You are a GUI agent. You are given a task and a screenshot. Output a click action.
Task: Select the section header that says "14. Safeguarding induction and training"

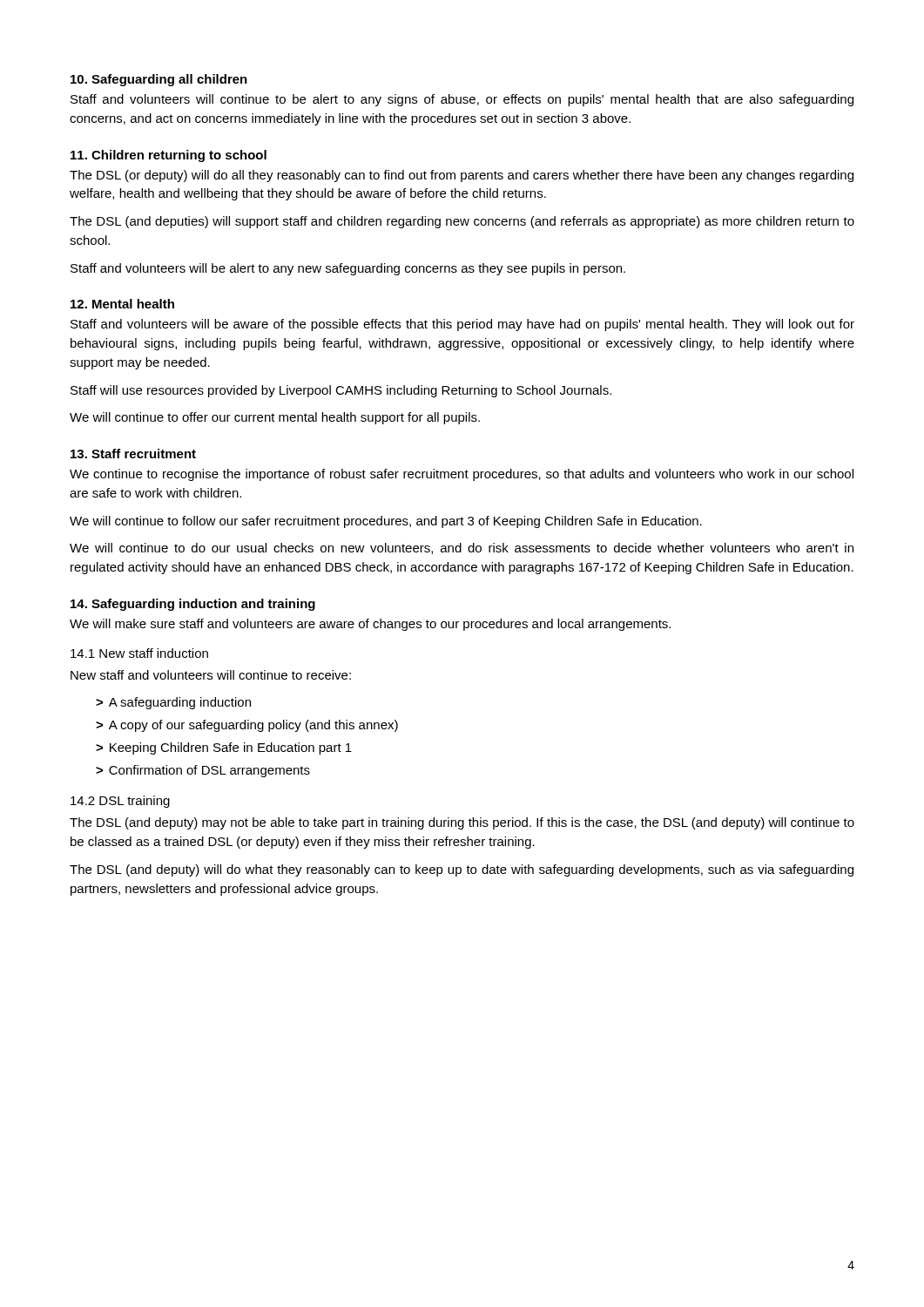point(193,603)
